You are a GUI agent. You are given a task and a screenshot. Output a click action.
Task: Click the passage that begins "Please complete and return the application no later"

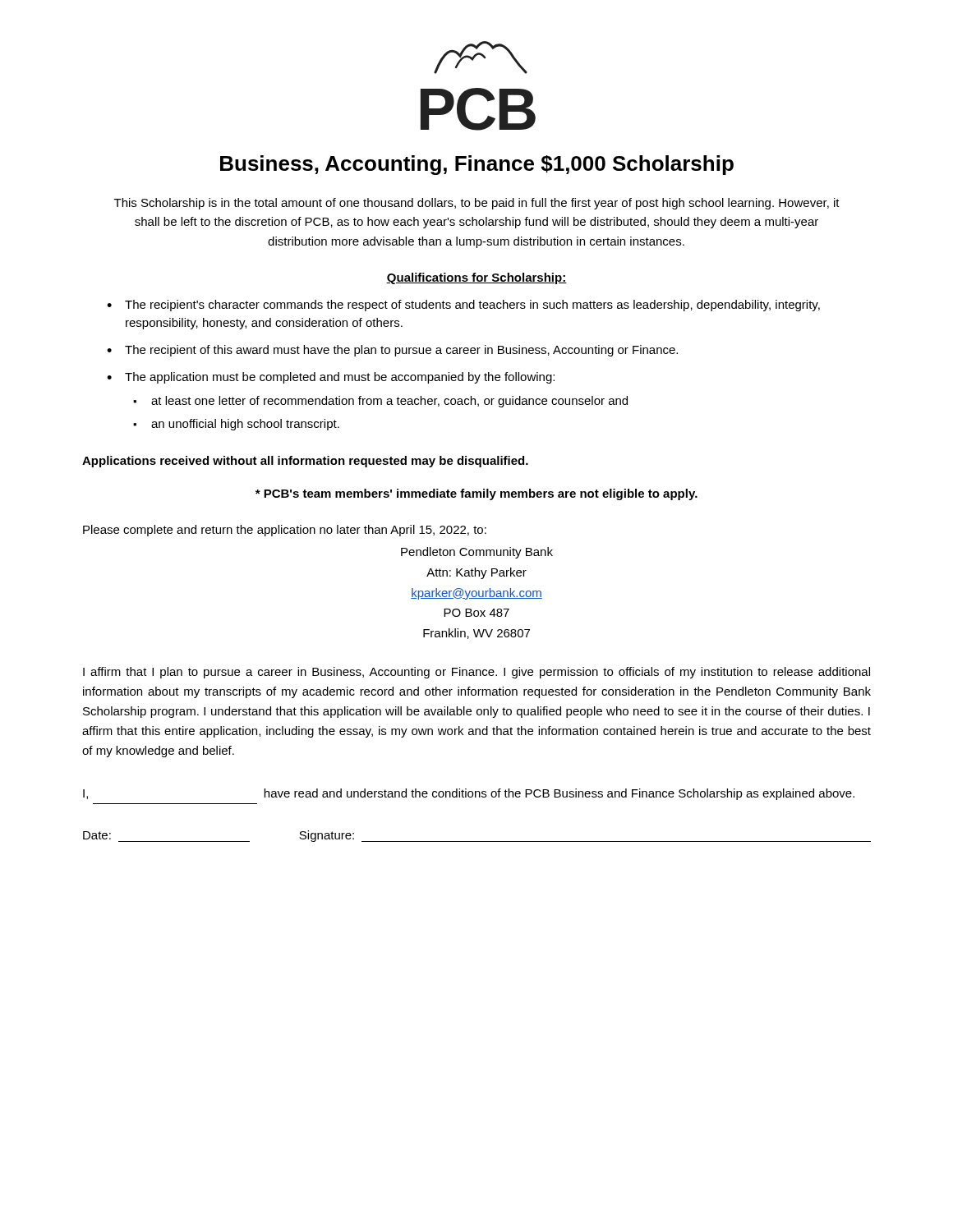tap(285, 529)
